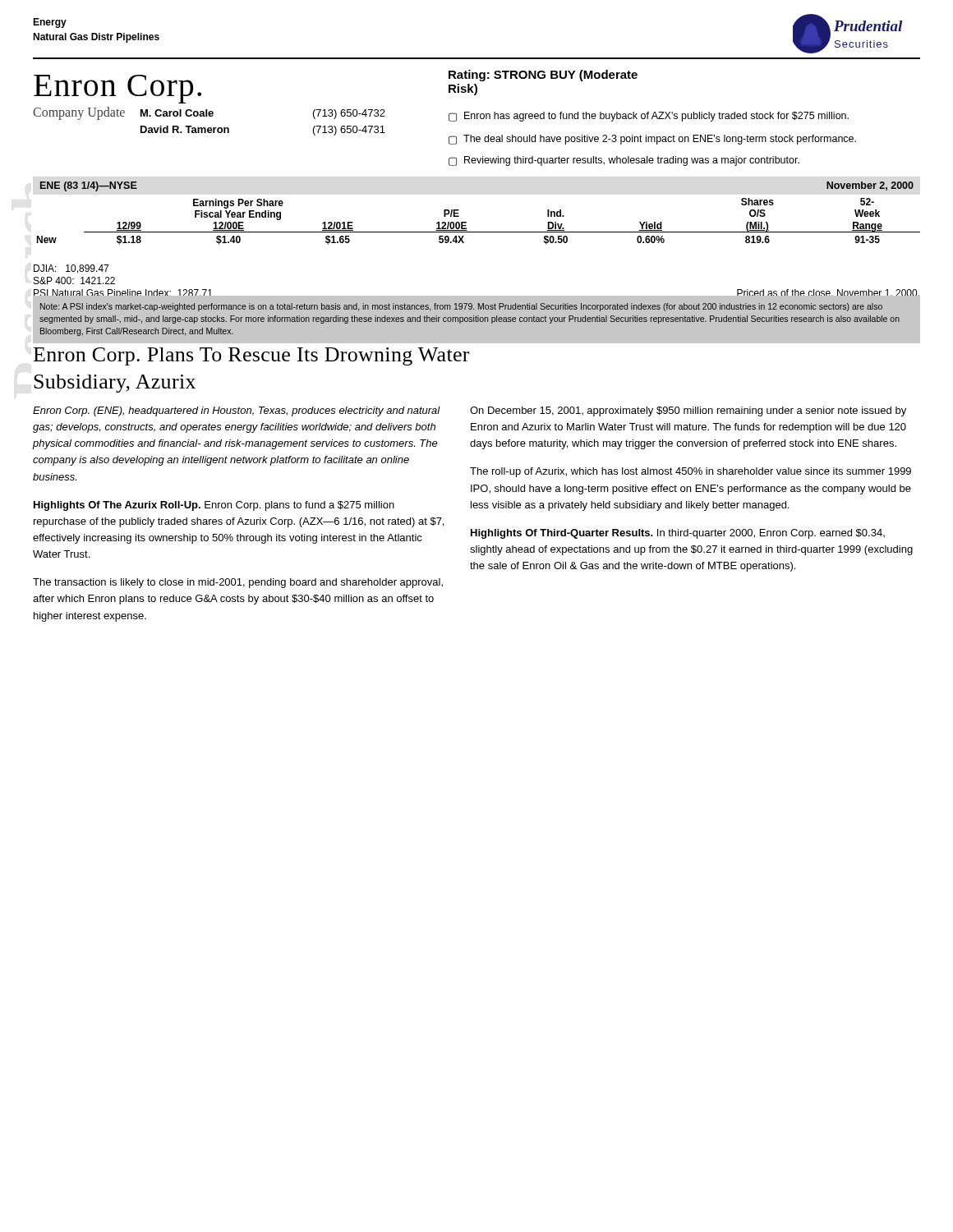Find the section header on this page that starts "Enron Corp. Plans To"
953x1232 pixels.
476,368
